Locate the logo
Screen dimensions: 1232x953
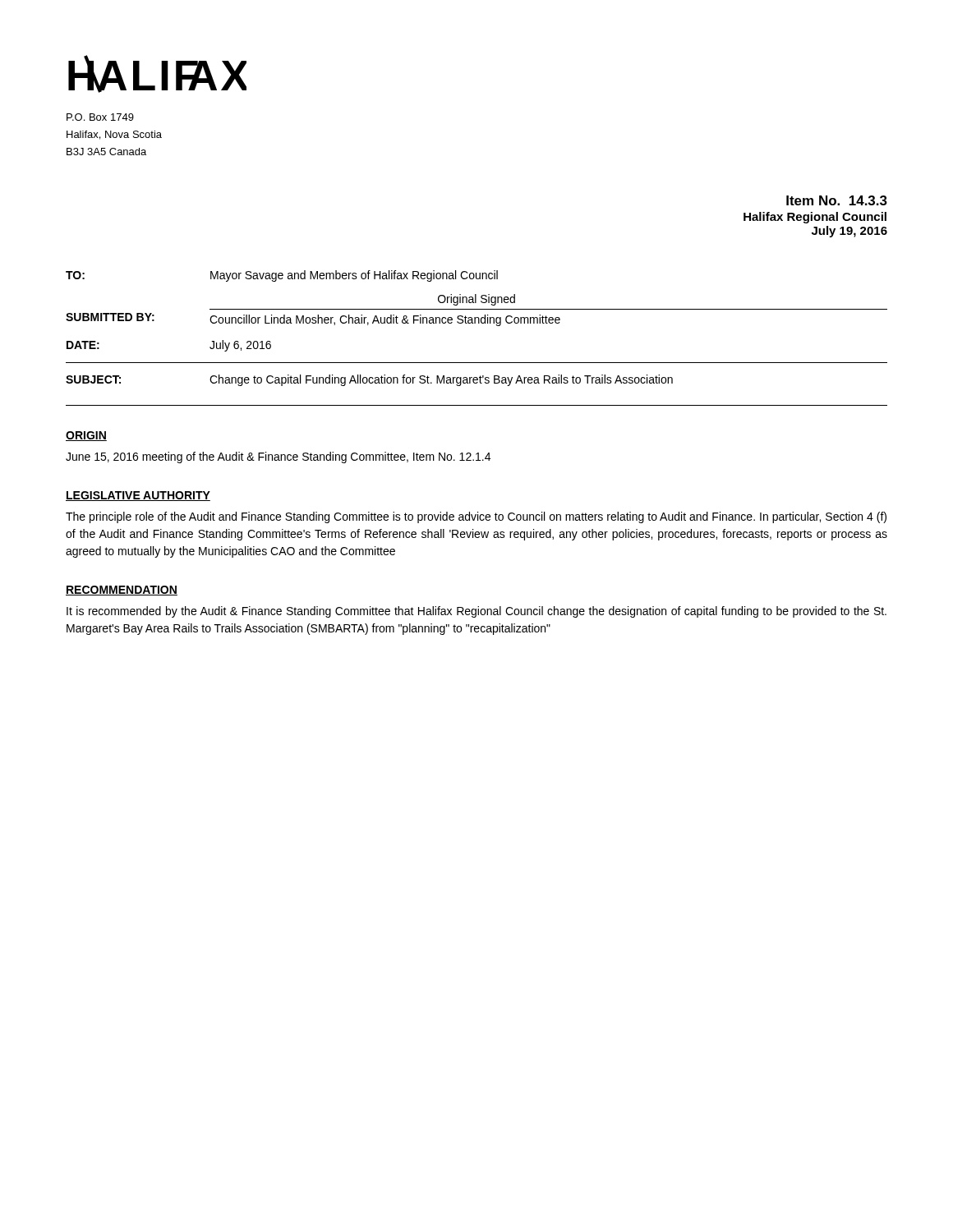tap(476, 74)
